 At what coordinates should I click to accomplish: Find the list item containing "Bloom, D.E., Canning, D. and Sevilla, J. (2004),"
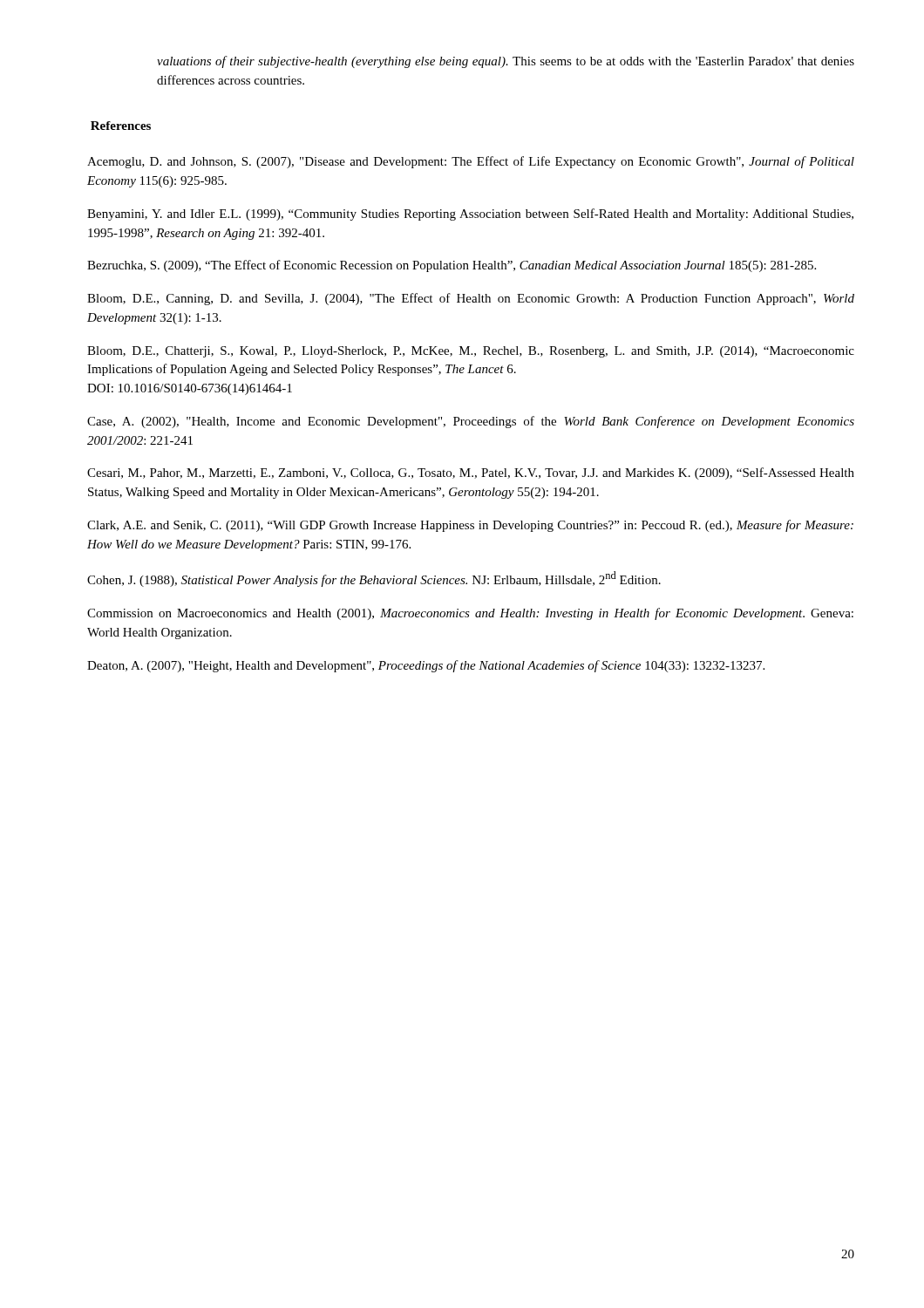click(x=471, y=308)
